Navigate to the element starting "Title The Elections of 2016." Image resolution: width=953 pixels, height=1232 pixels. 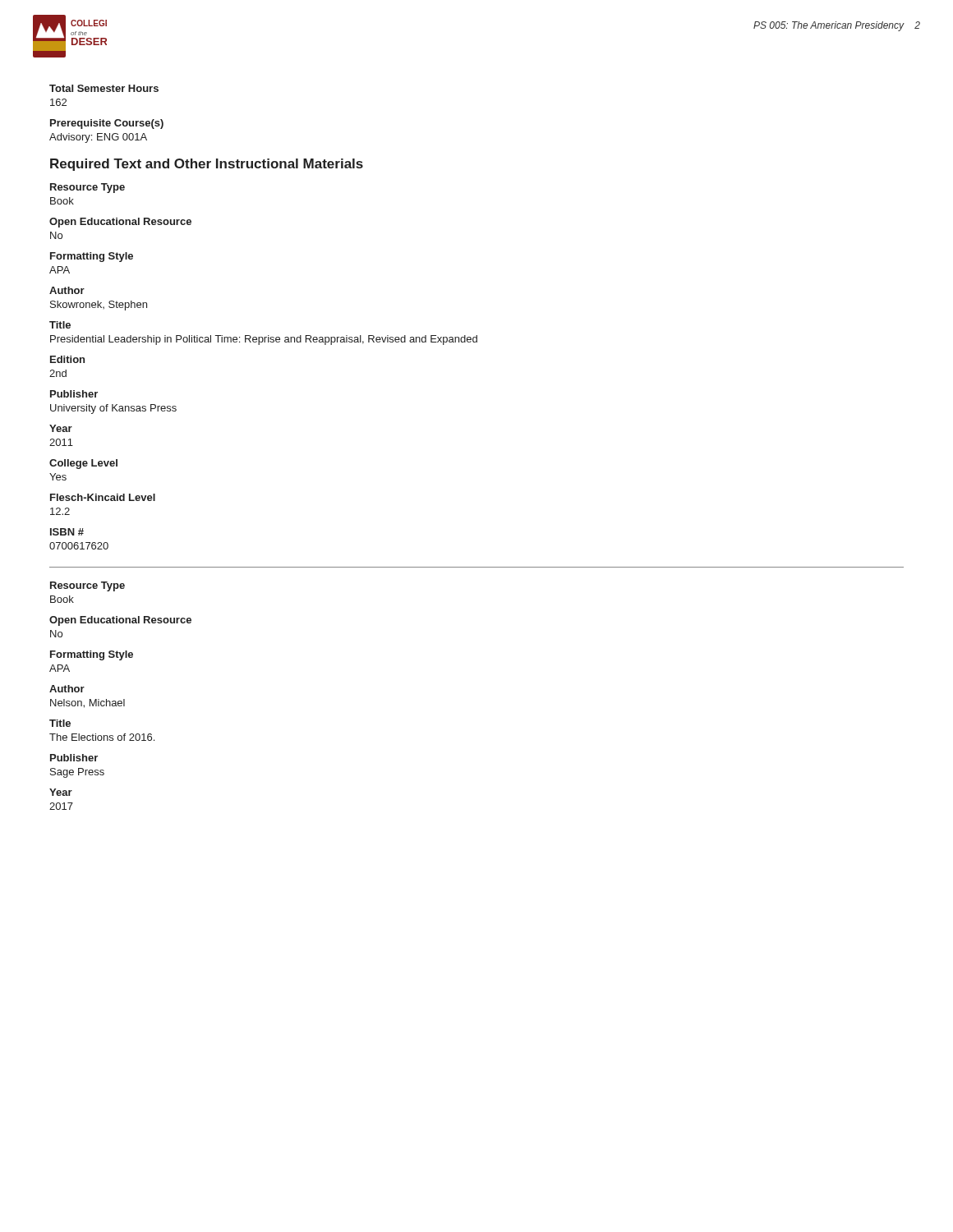point(60,723)
